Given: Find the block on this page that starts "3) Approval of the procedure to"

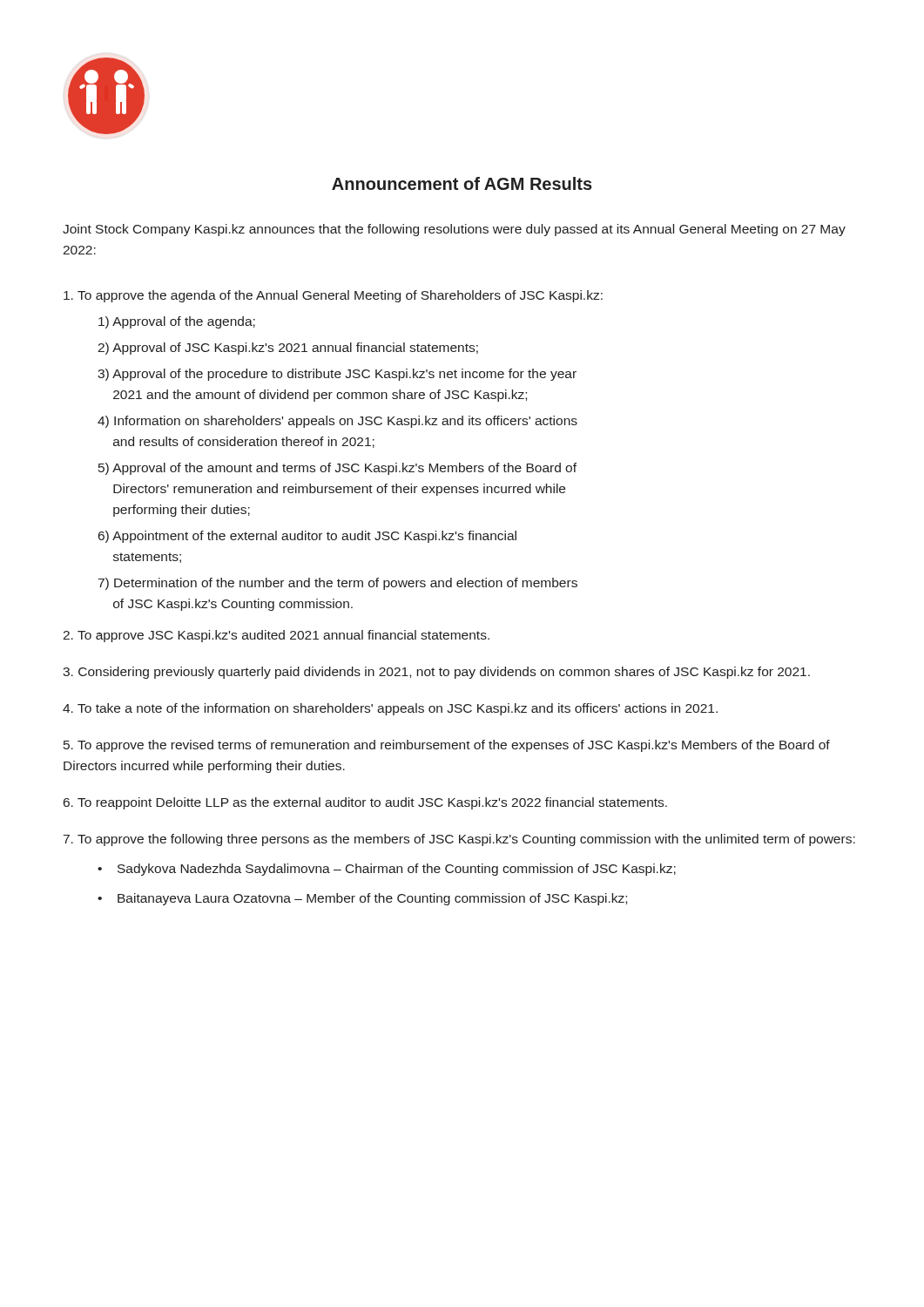Looking at the screenshot, I should [x=337, y=384].
